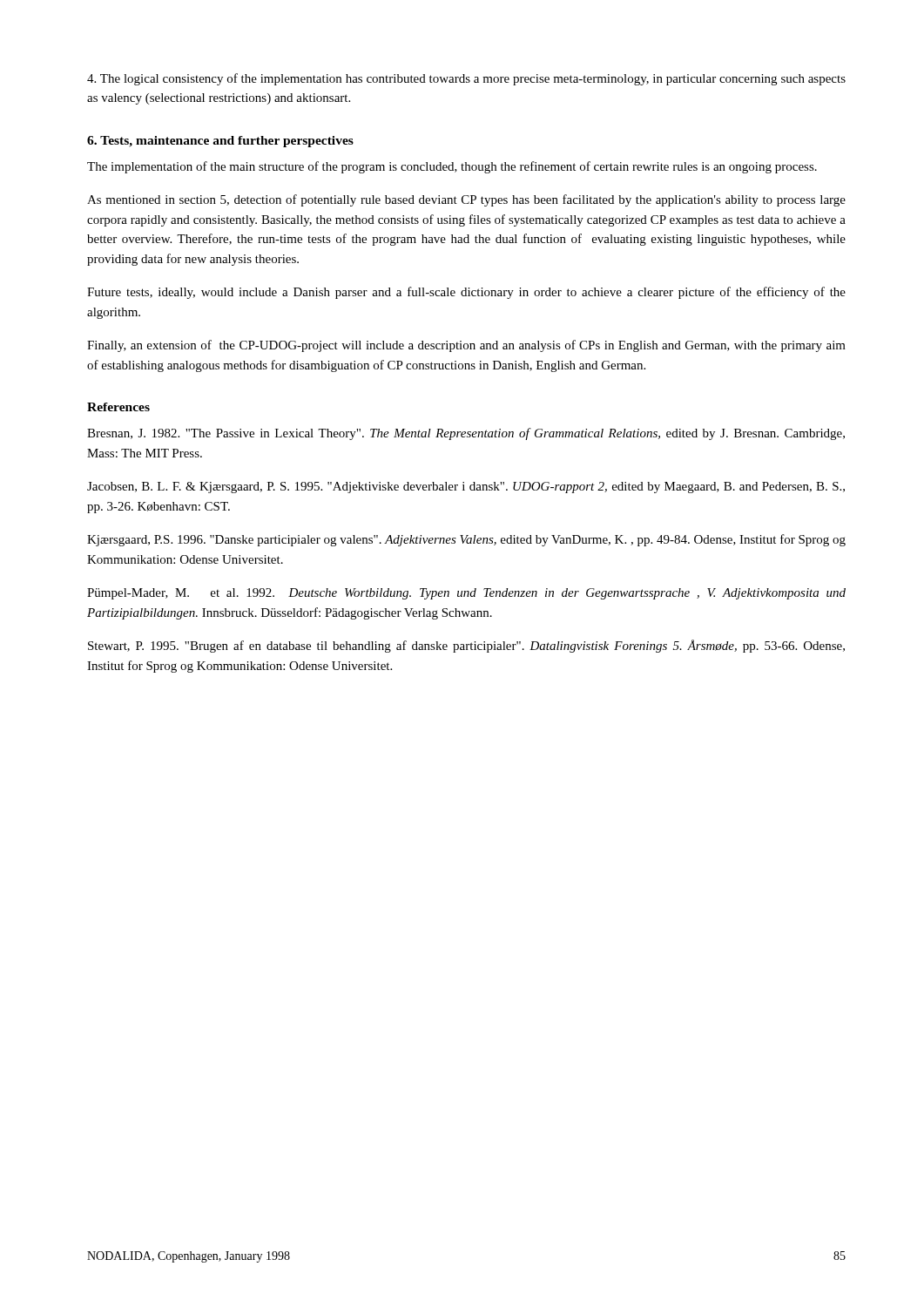Locate the element starting "4. The logical consistency of"

pyautogui.click(x=466, y=88)
